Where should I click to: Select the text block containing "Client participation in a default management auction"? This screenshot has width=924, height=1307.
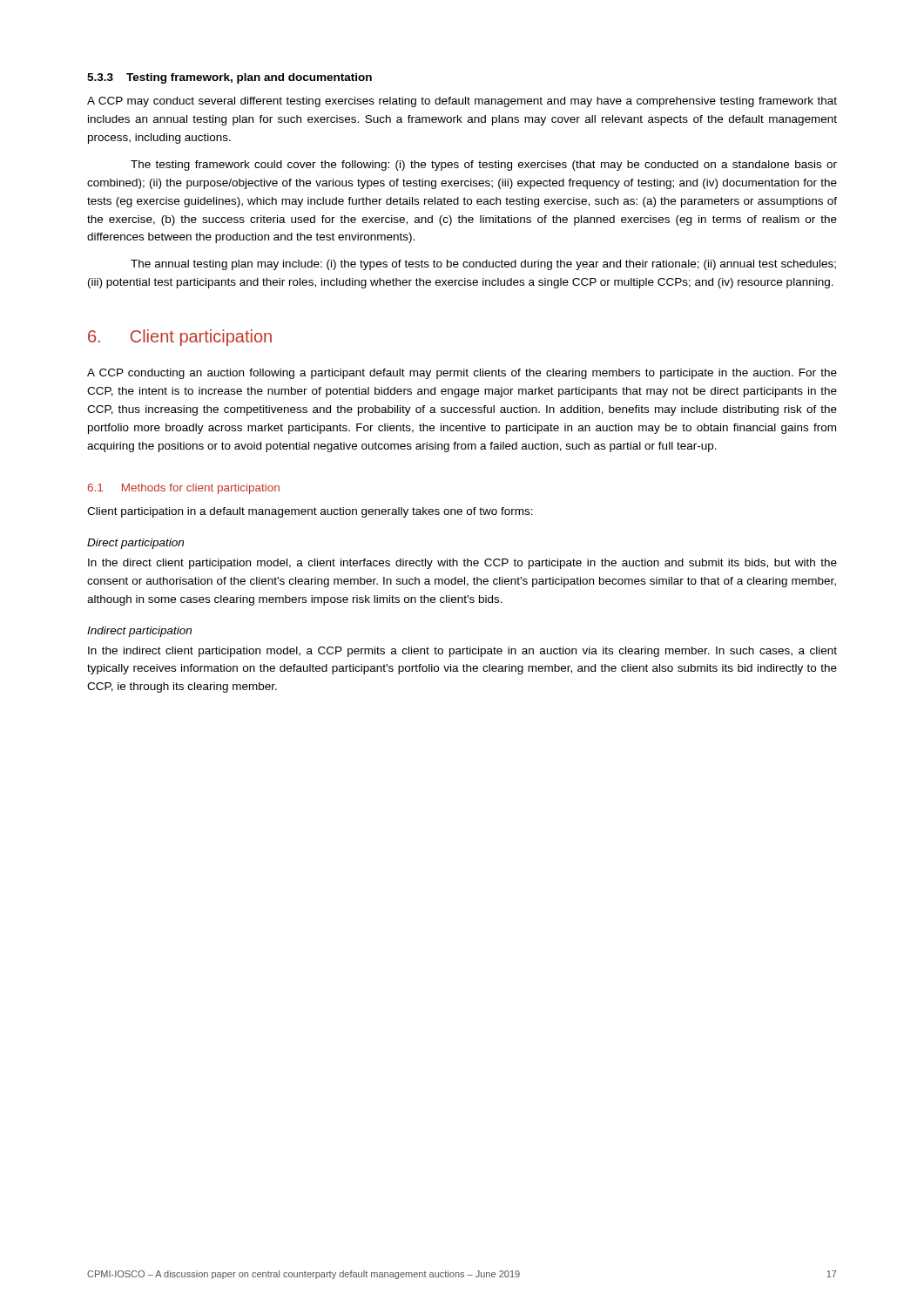tap(310, 511)
